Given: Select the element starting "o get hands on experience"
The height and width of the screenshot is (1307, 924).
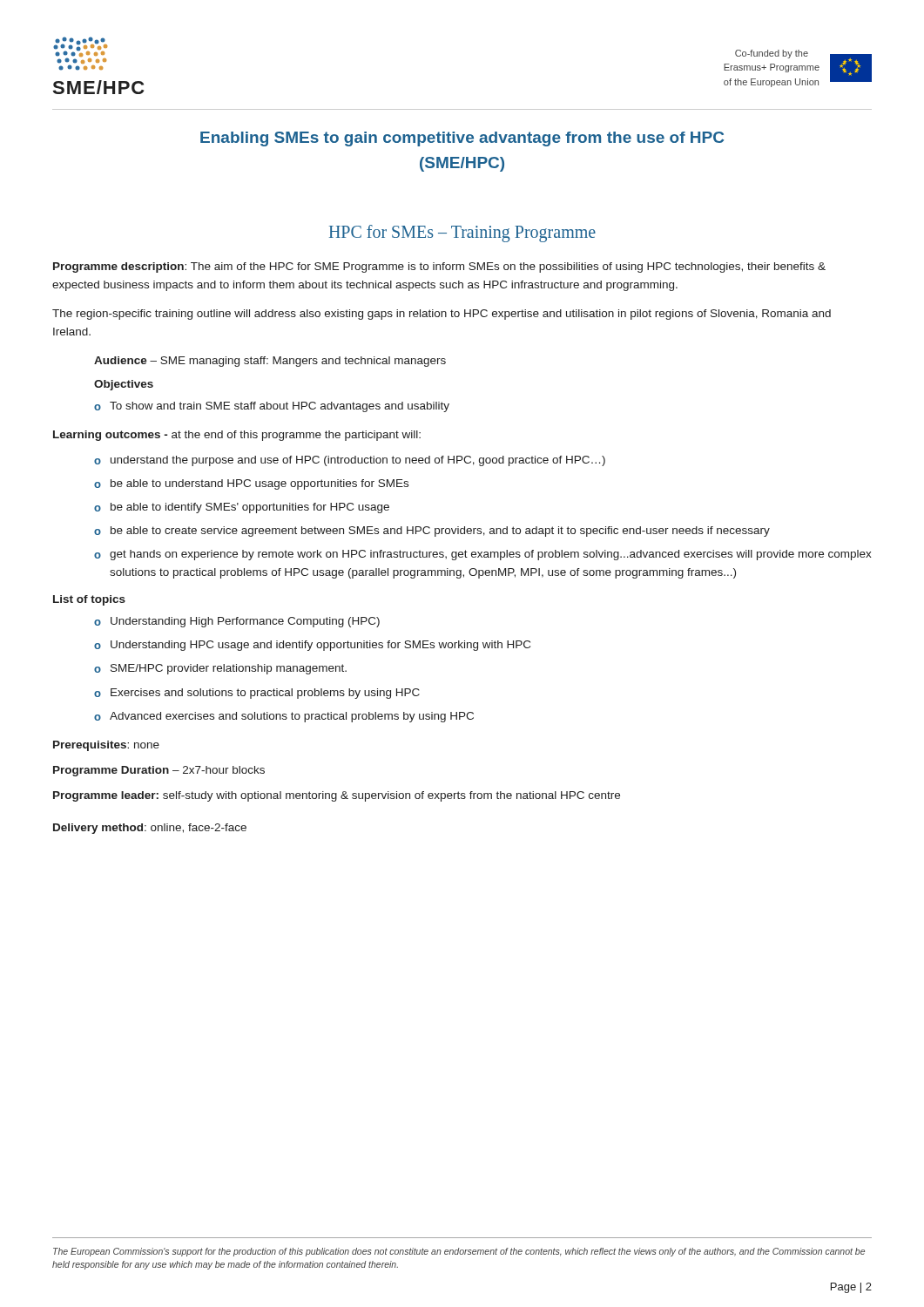Looking at the screenshot, I should (483, 564).
